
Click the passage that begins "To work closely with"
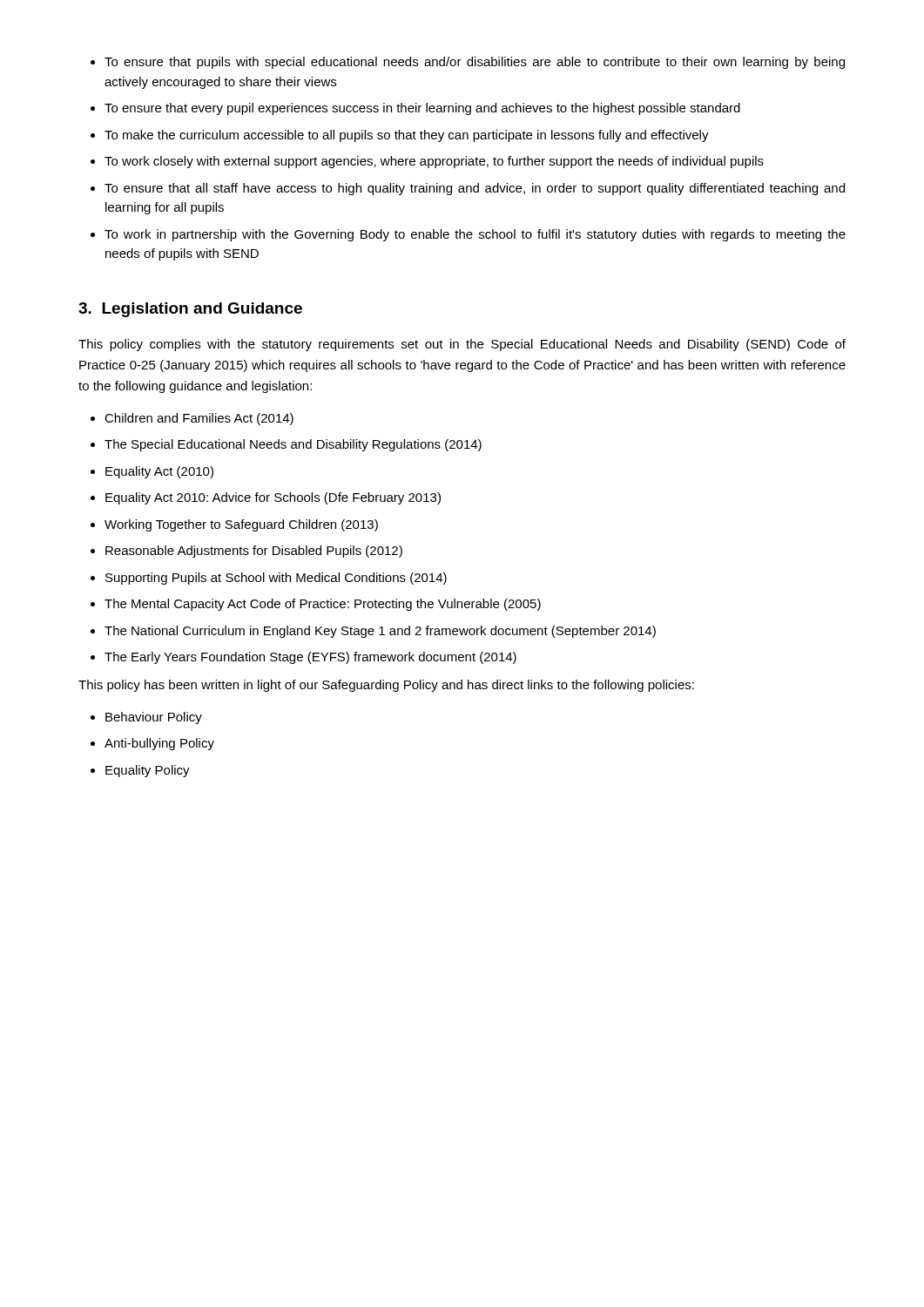[x=434, y=161]
